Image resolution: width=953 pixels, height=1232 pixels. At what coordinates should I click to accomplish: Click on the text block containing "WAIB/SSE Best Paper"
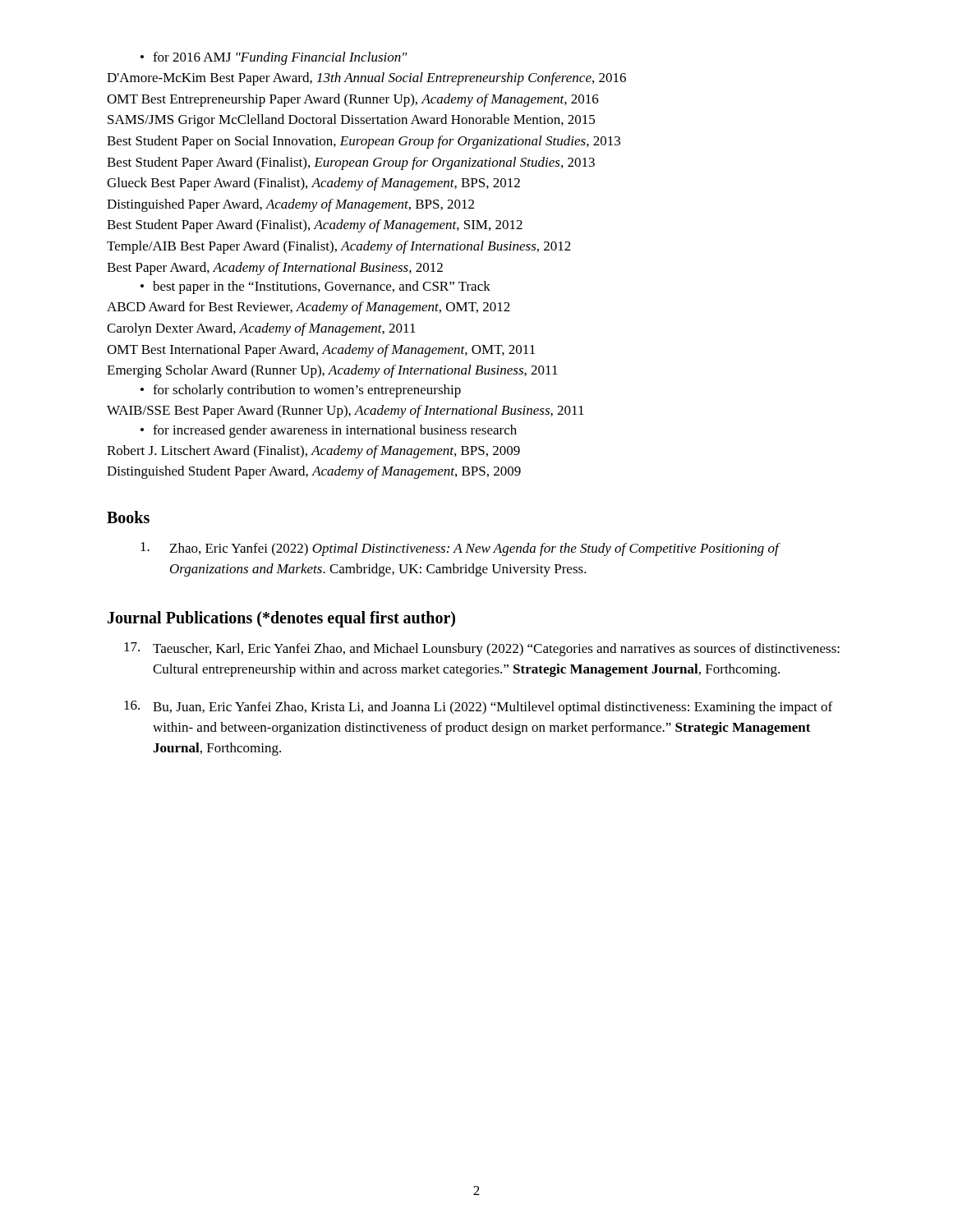tap(346, 410)
